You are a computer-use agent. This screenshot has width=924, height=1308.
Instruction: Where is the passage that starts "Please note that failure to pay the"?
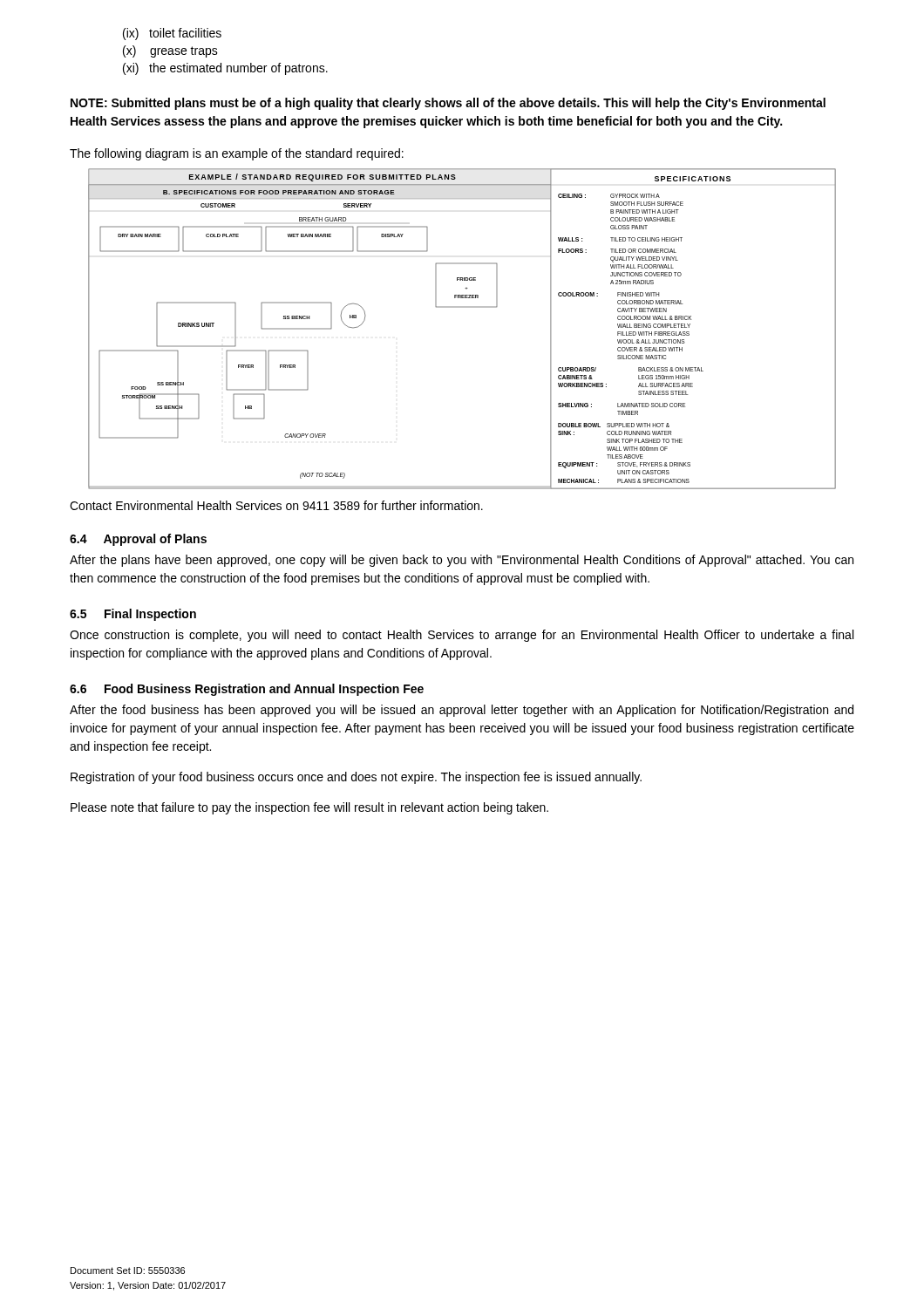[310, 807]
